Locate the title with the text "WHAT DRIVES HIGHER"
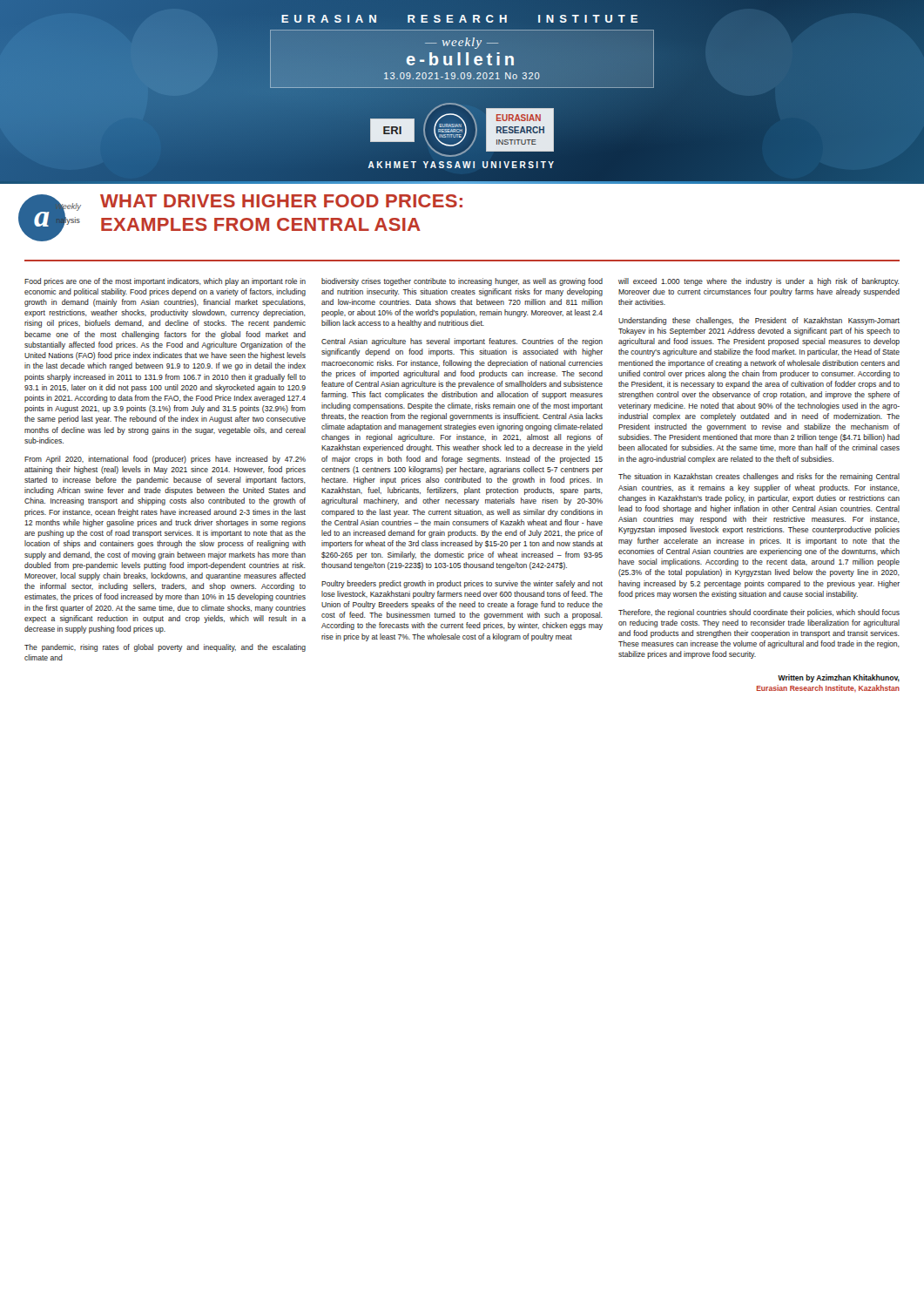This screenshot has height=1307, width=924. pyautogui.click(x=282, y=213)
